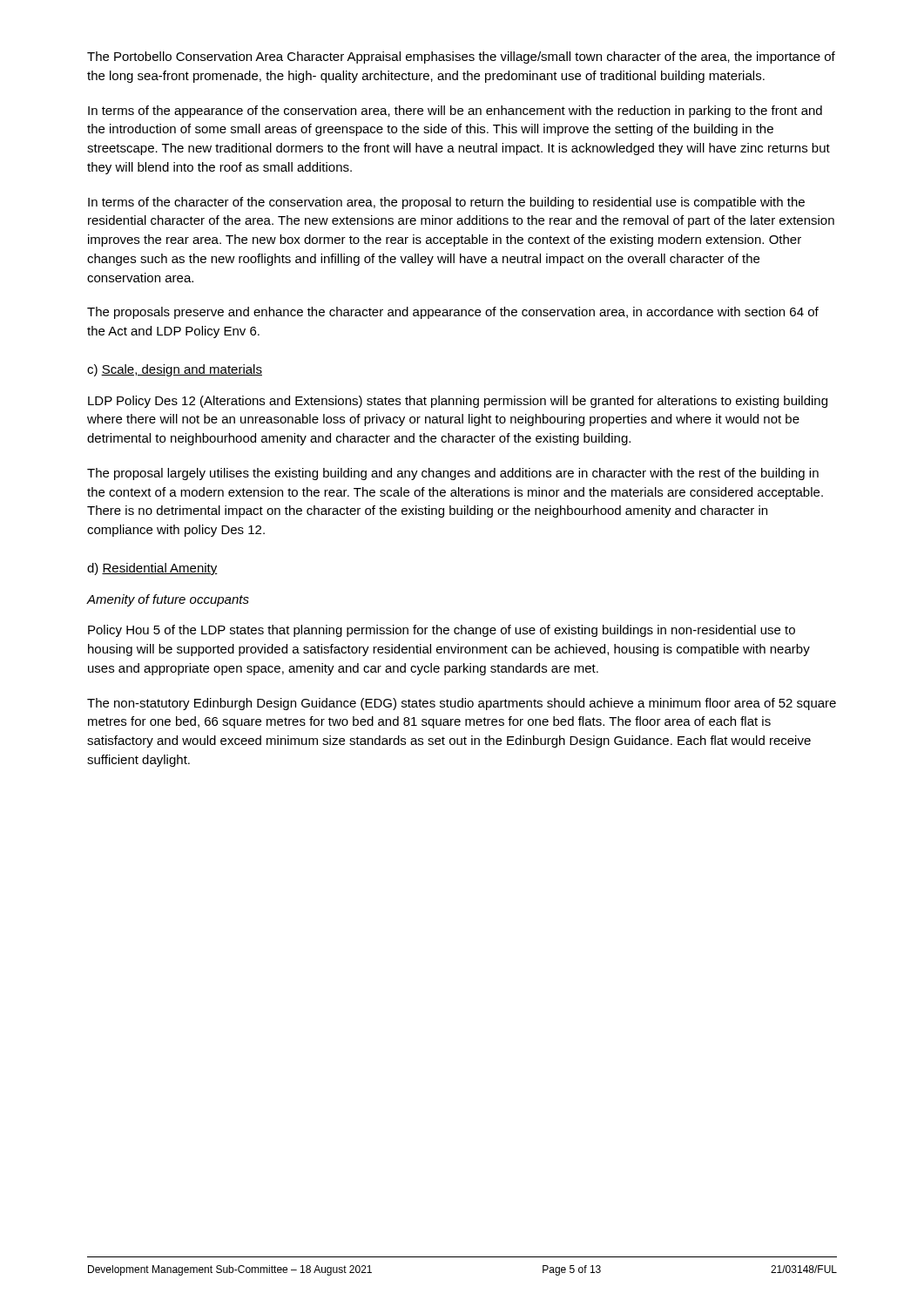Point to the region starting "The proposals preserve and enhance the"
This screenshot has height=1307, width=924.
pos(453,321)
